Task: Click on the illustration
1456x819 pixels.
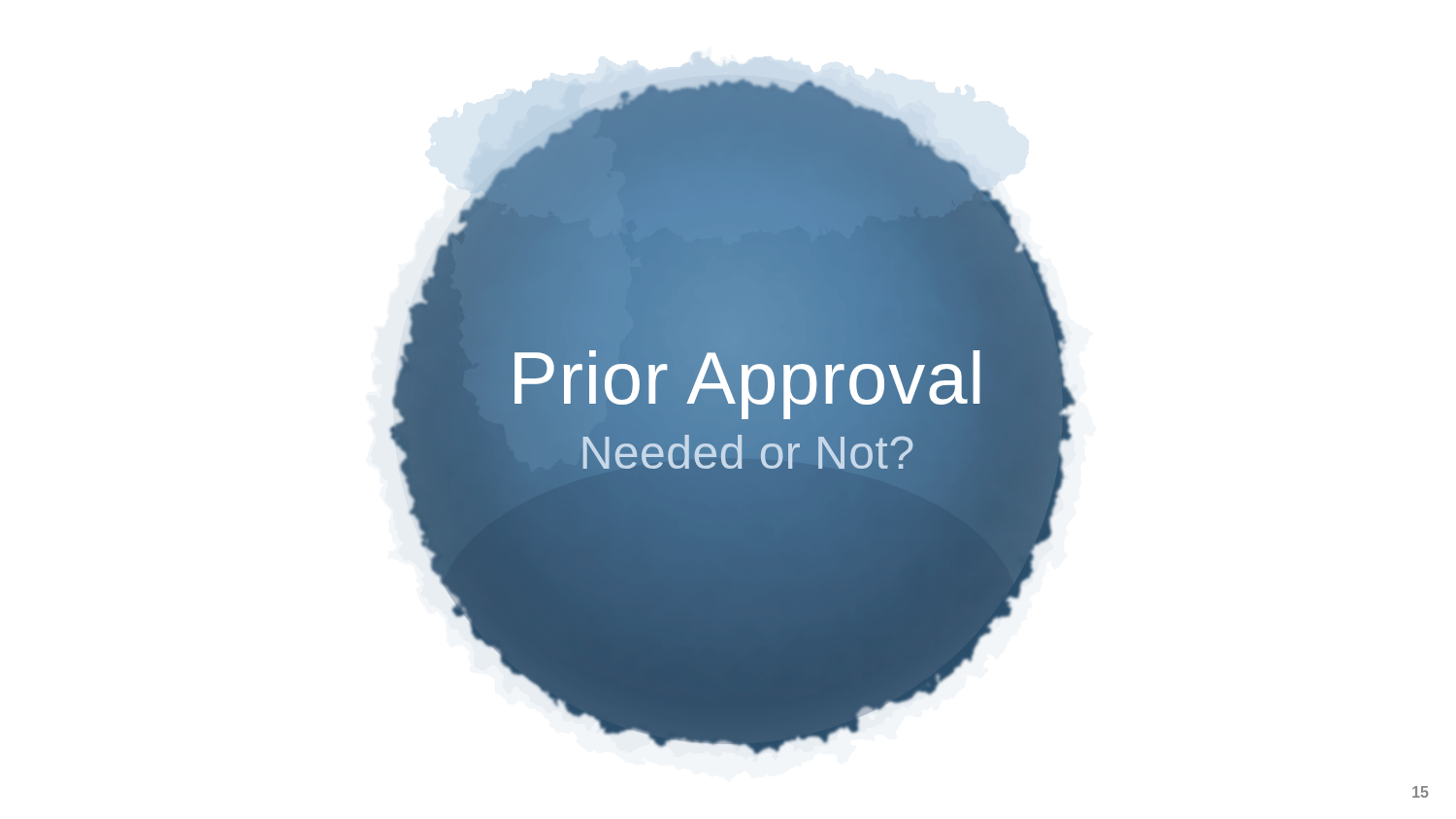Action: pos(728,410)
